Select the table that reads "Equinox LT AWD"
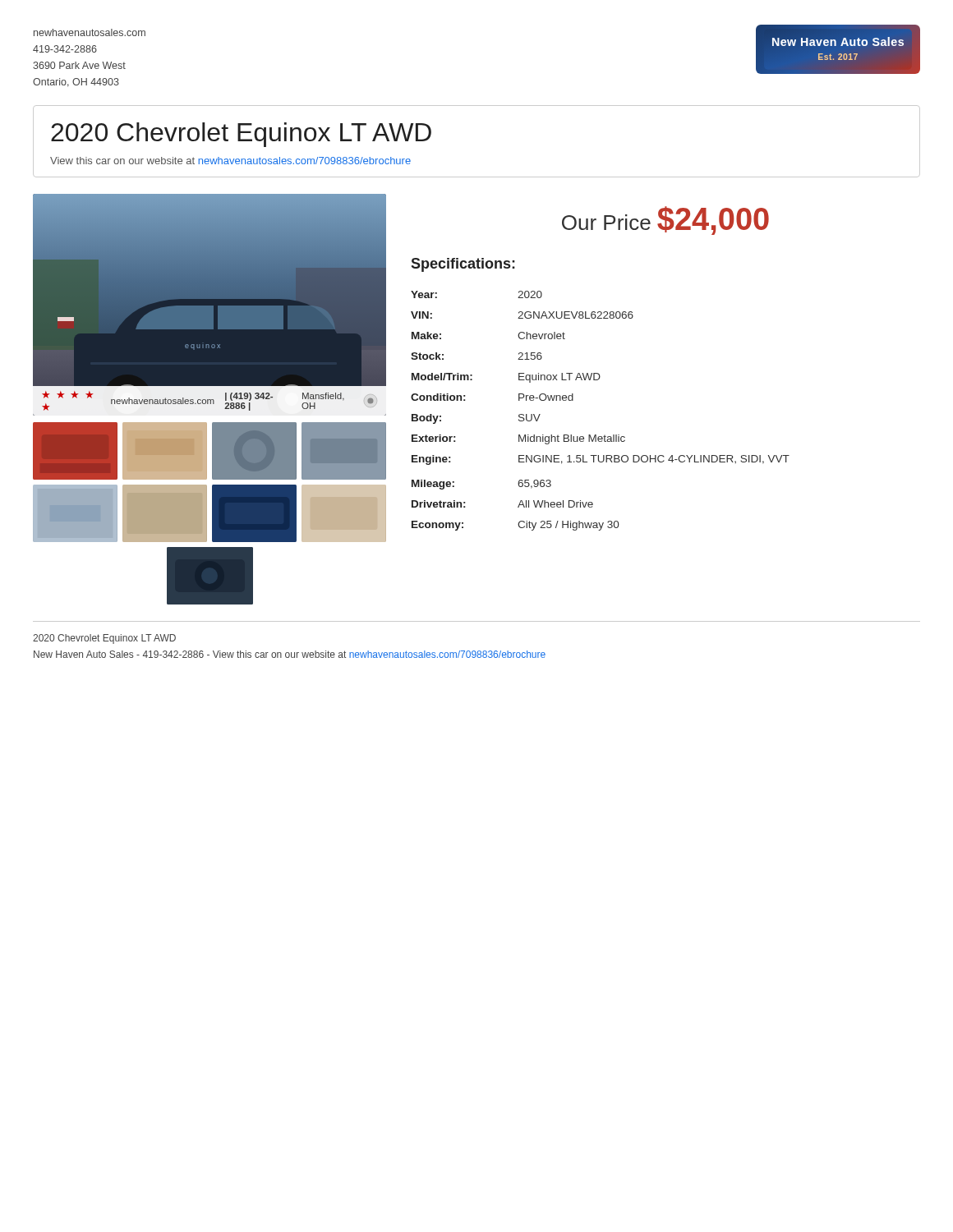The height and width of the screenshot is (1232, 953). pyautogui.click(x=665, y=409)
